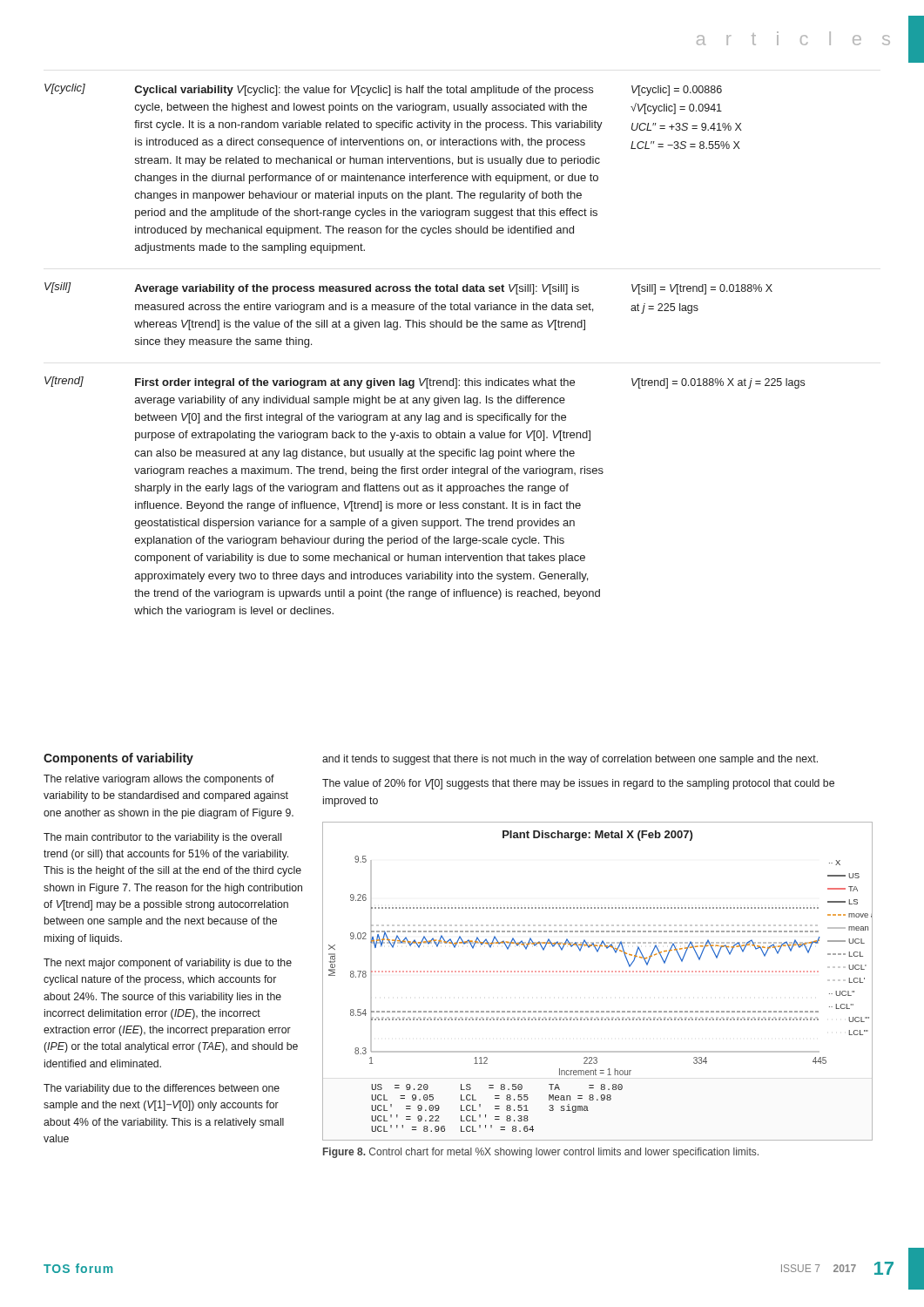The image size is (924, 1307).
Task: Select the caption containing "Figure 8. Control chart for metal %X showing"
Action: point(541,1152)
